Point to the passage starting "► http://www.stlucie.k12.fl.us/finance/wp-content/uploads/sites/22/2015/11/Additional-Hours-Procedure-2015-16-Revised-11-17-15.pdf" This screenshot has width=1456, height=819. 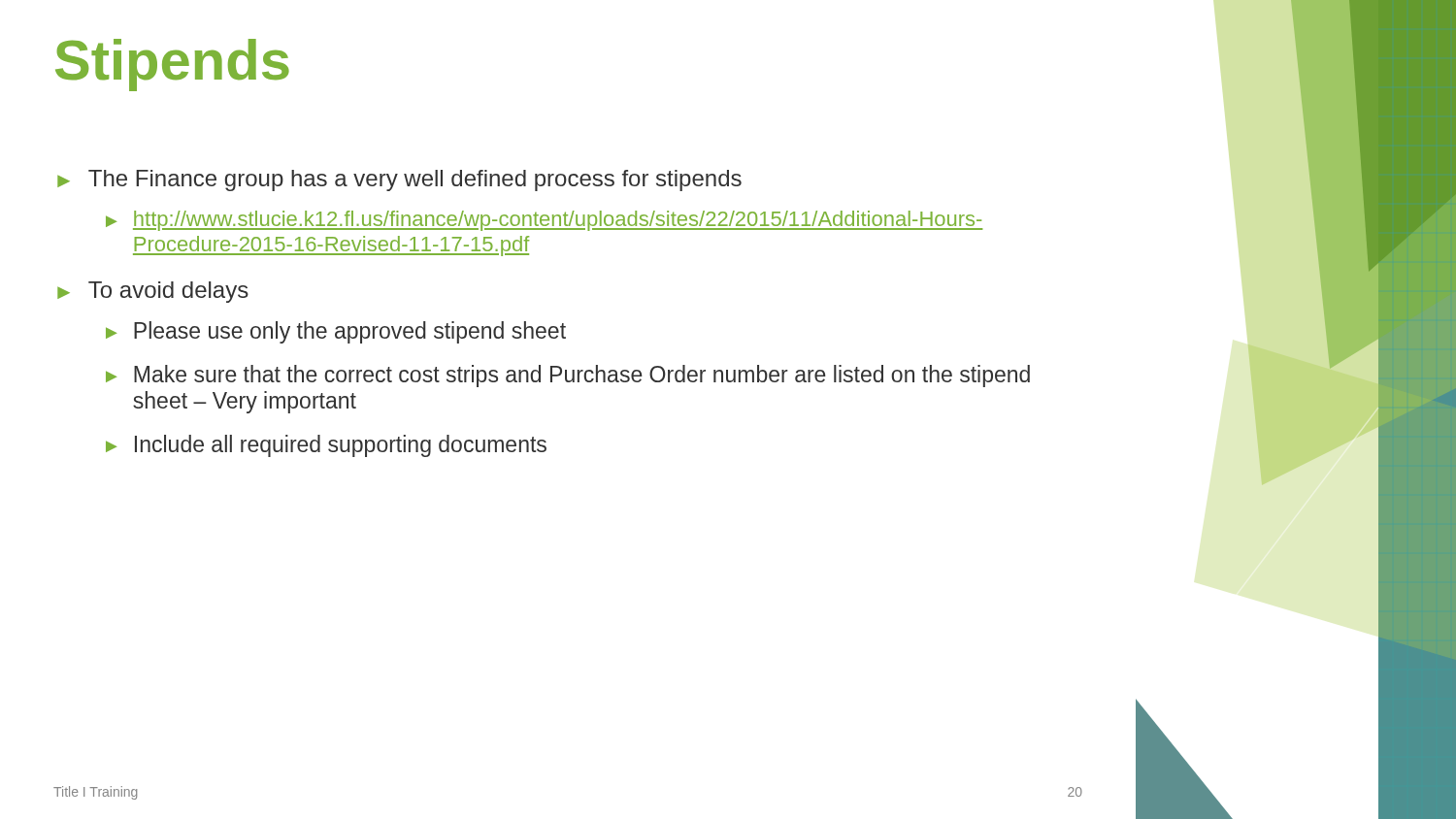592,232
